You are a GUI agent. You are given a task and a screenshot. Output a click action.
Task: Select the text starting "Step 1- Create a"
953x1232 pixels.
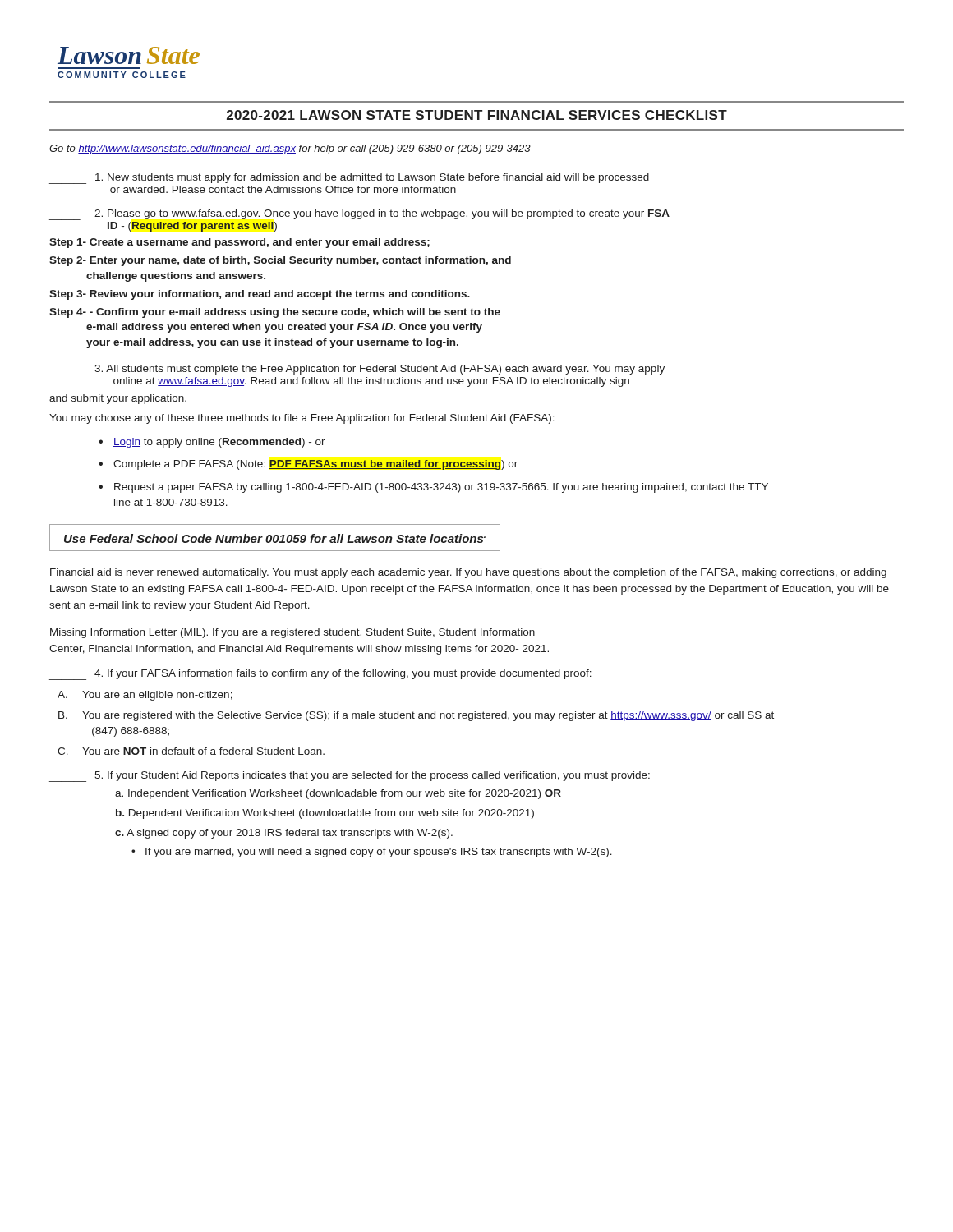coord(476,293)
